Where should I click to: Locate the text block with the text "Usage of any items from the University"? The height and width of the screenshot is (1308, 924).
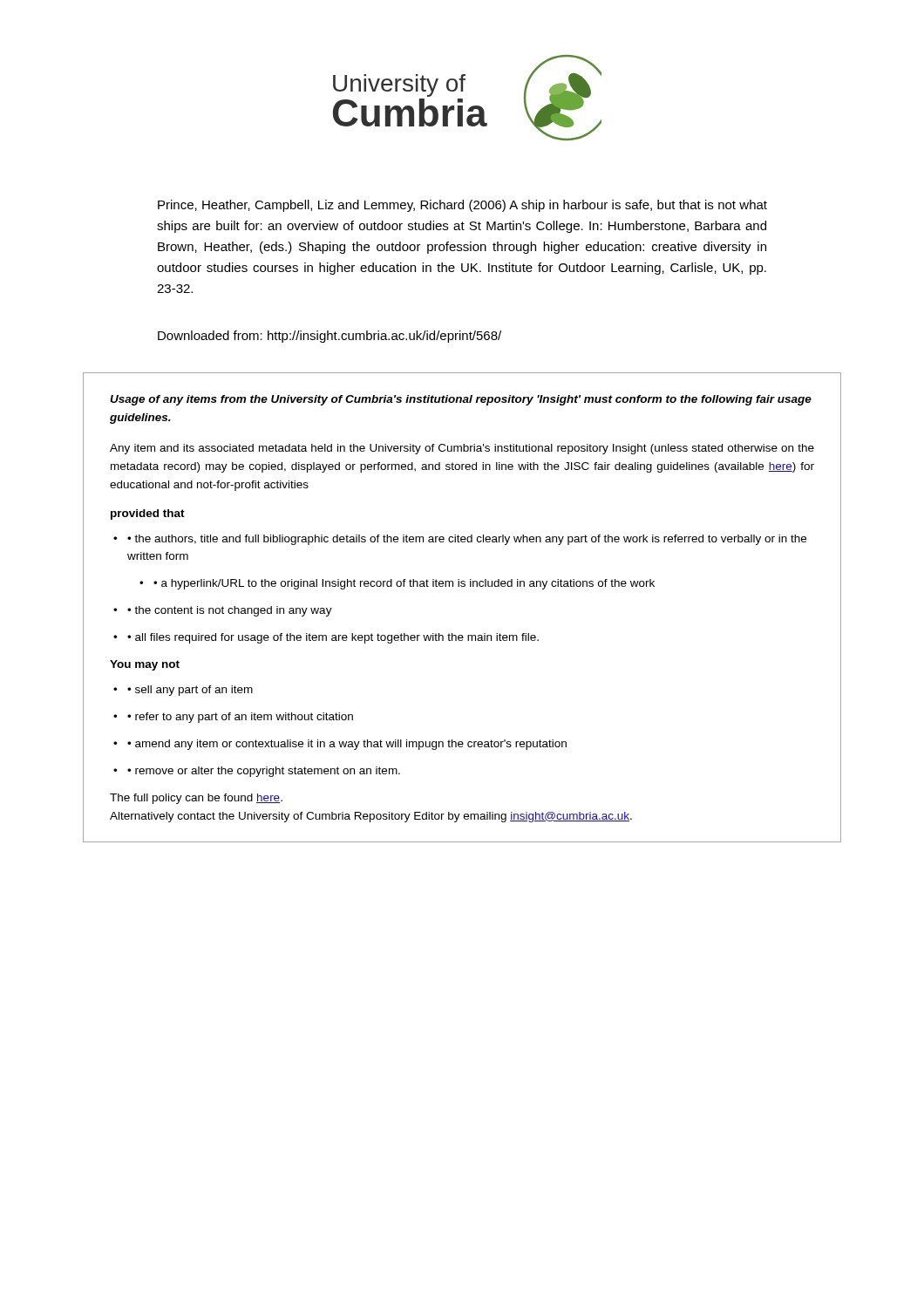pyautogui.click(x=461, y=400)
